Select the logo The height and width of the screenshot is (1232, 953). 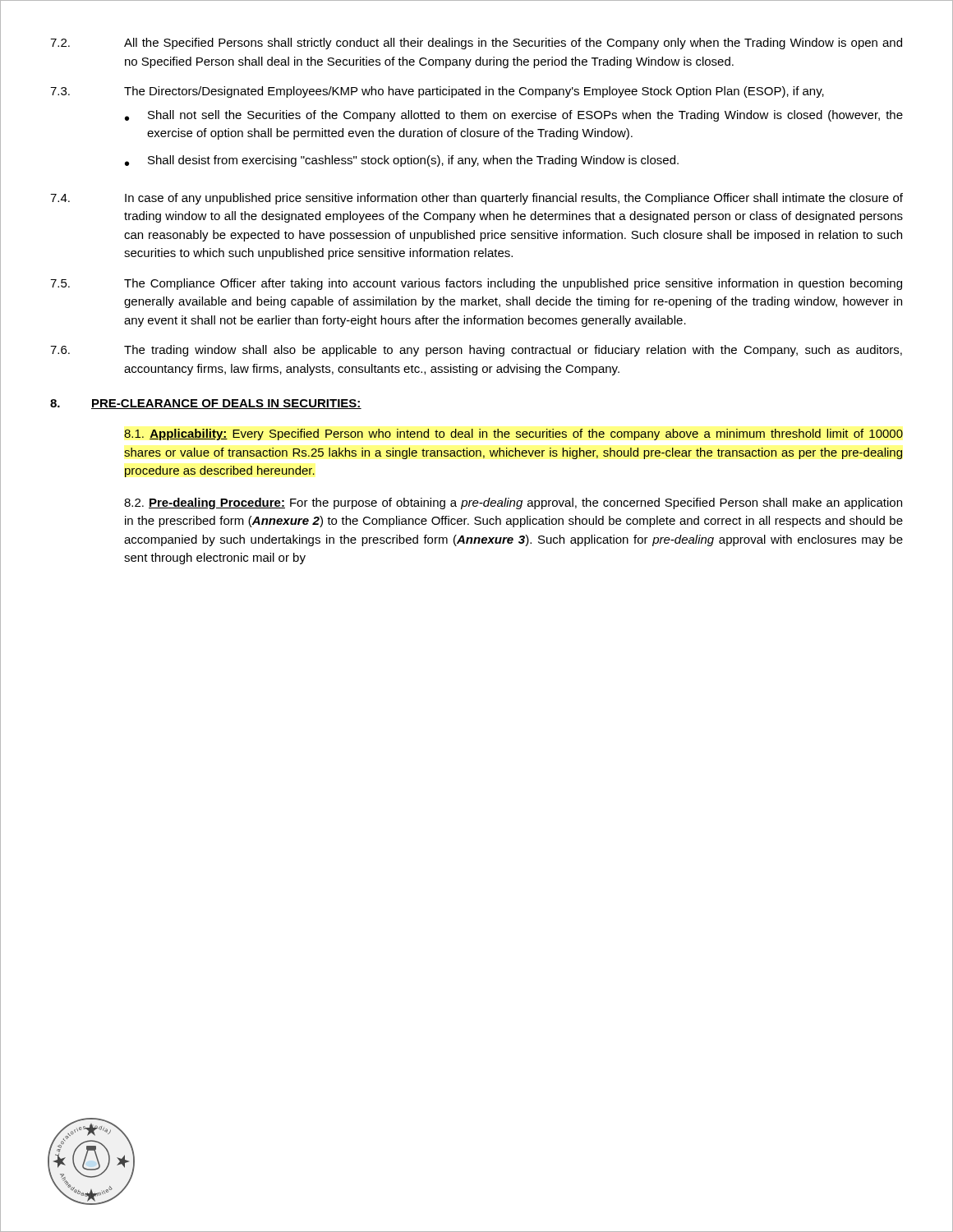coord(91,1161)
